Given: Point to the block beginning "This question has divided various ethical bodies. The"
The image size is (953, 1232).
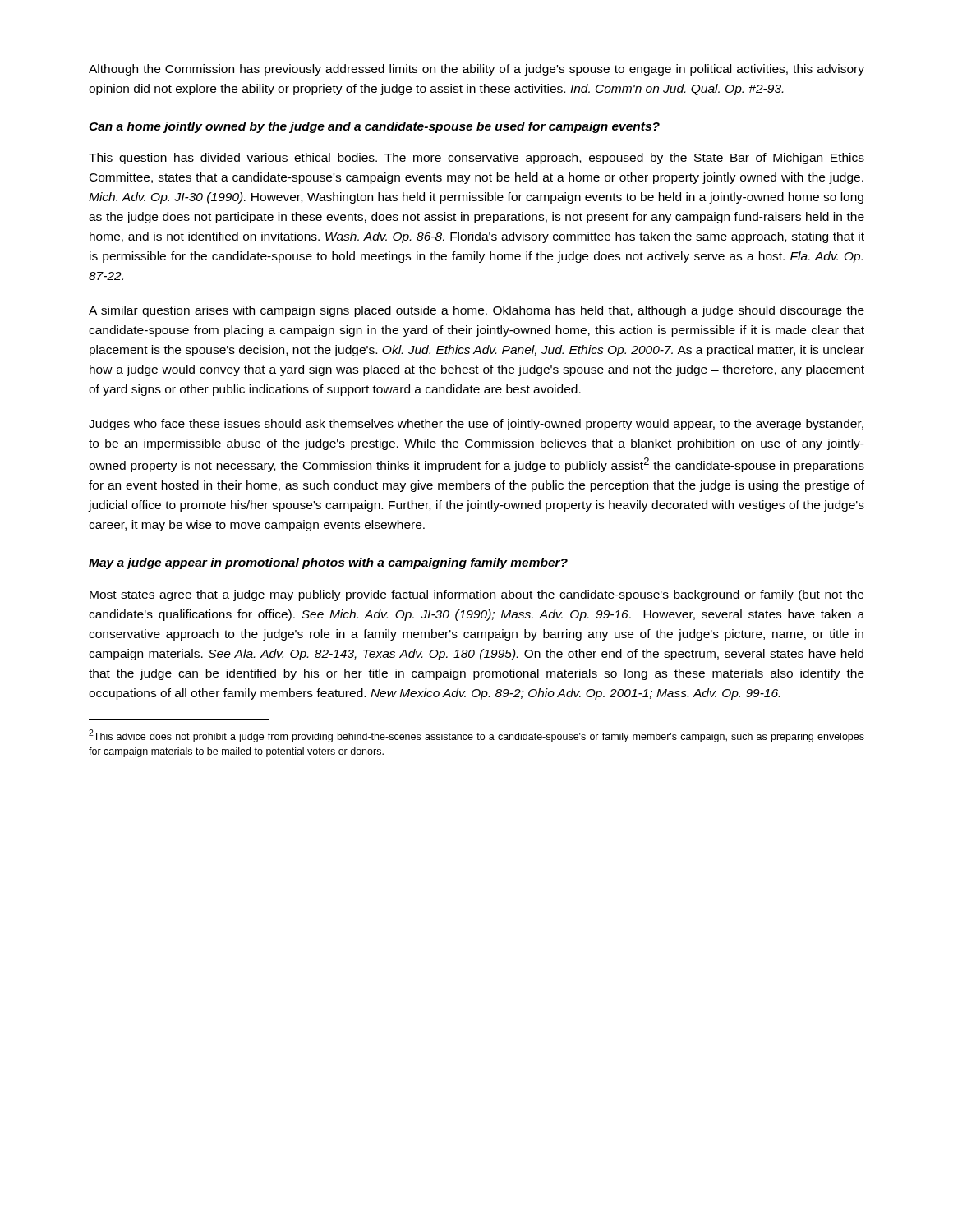Looking at the screenshot, I should pyautogui.click(x=476, y=216).
